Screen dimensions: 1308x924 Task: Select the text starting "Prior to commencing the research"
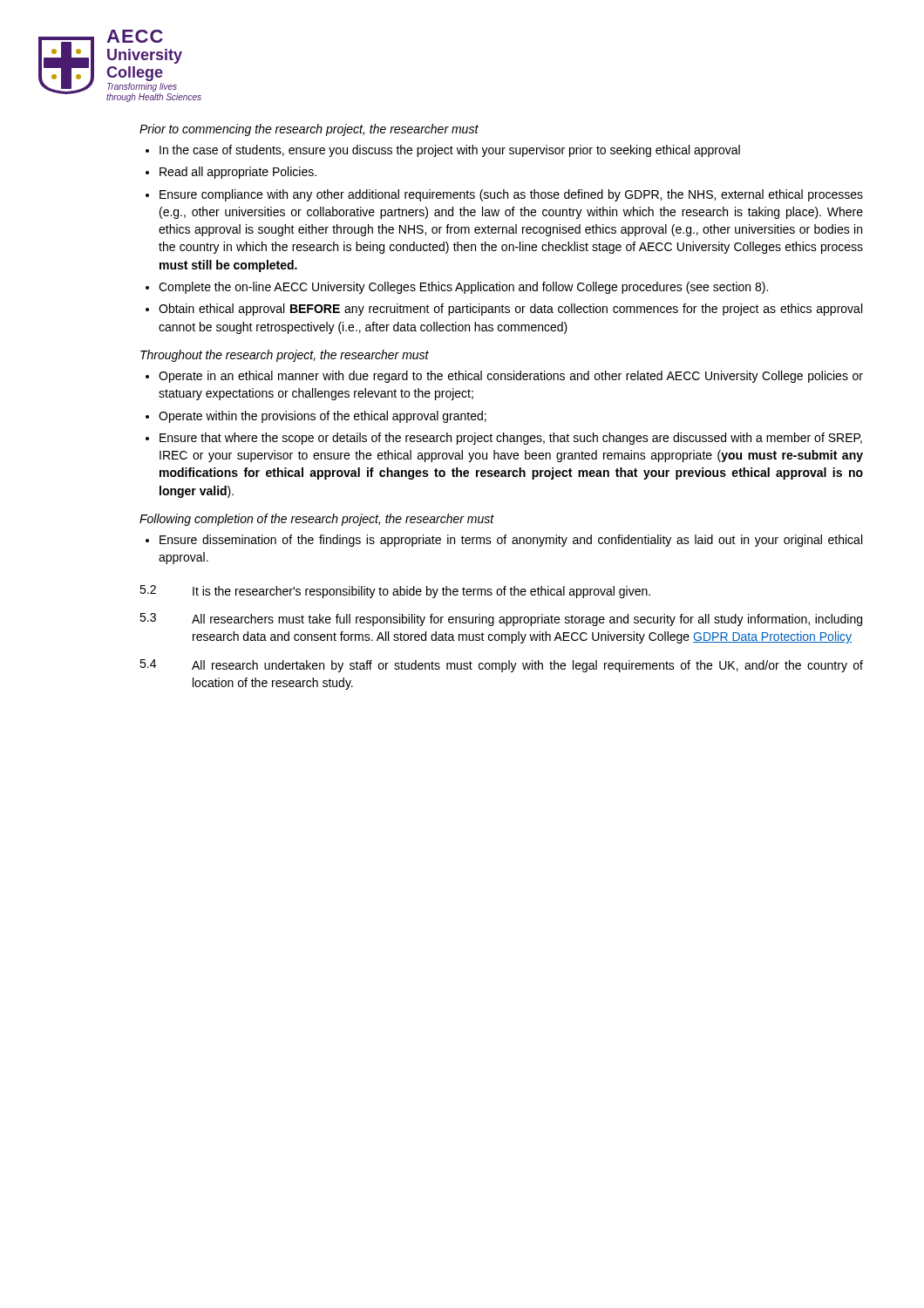[x=309, y=129]
